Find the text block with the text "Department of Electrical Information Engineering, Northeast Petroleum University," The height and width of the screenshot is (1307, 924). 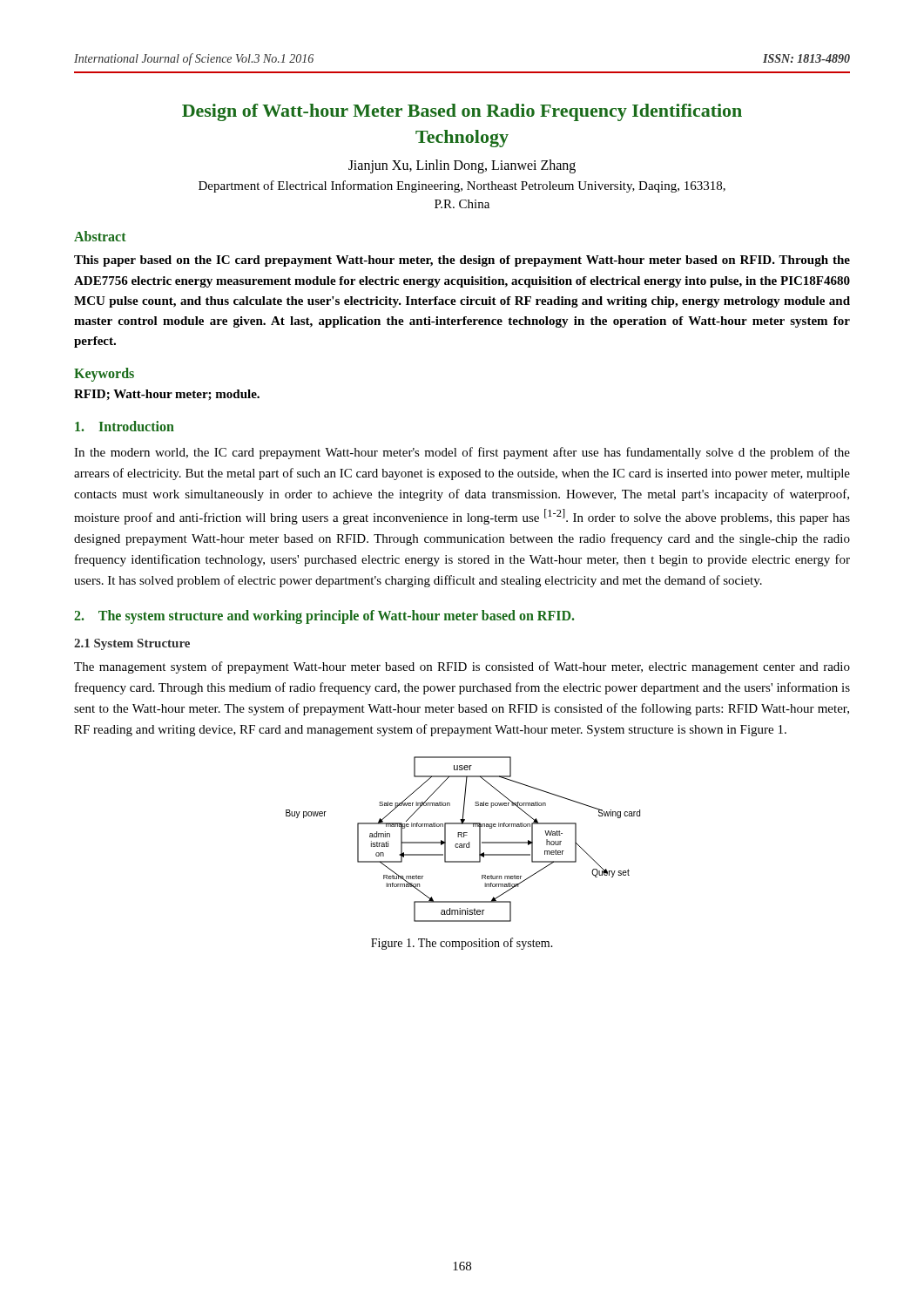(x=462, y=195)
